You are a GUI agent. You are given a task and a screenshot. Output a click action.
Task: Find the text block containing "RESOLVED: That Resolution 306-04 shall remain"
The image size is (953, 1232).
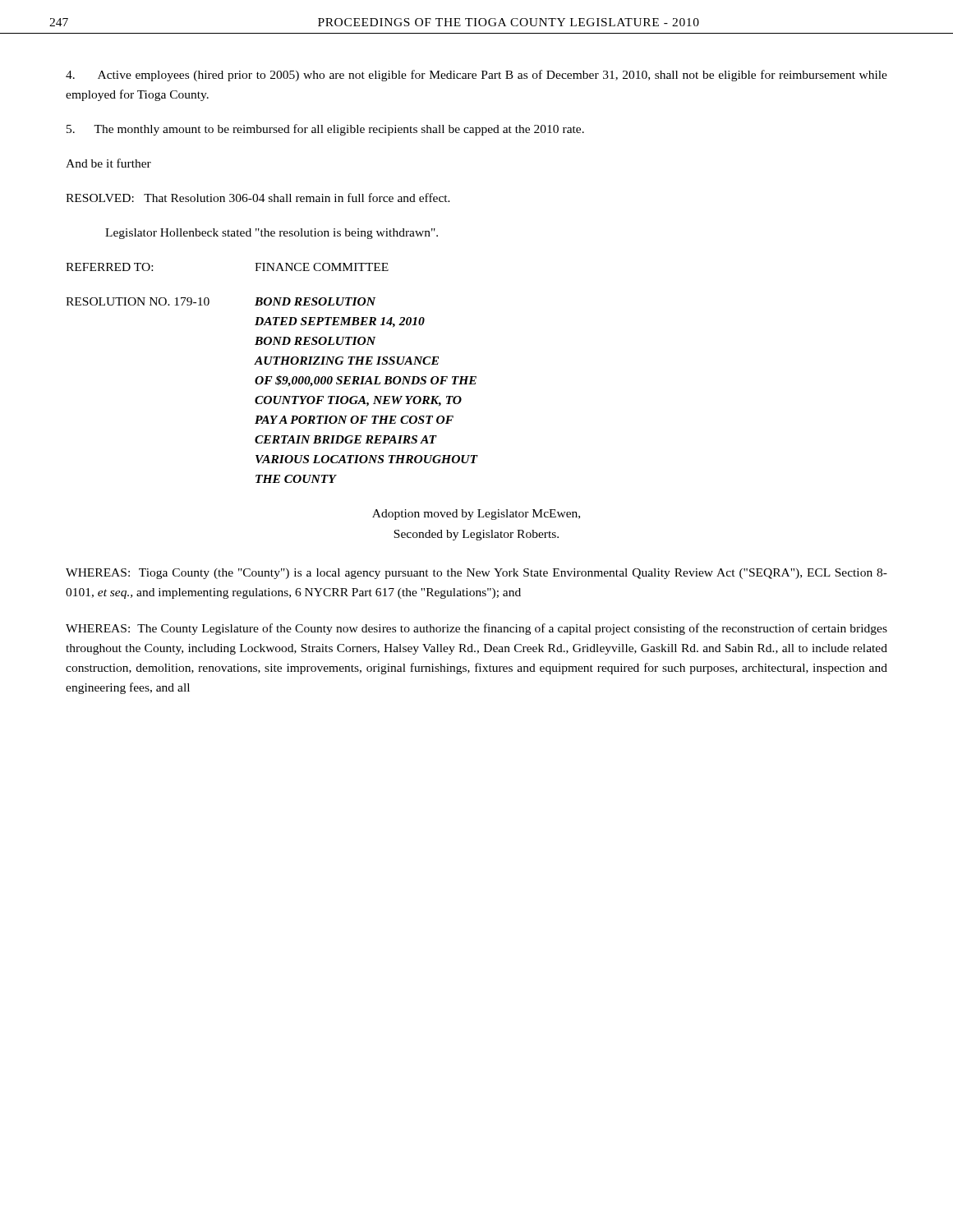tap(258, 198)
